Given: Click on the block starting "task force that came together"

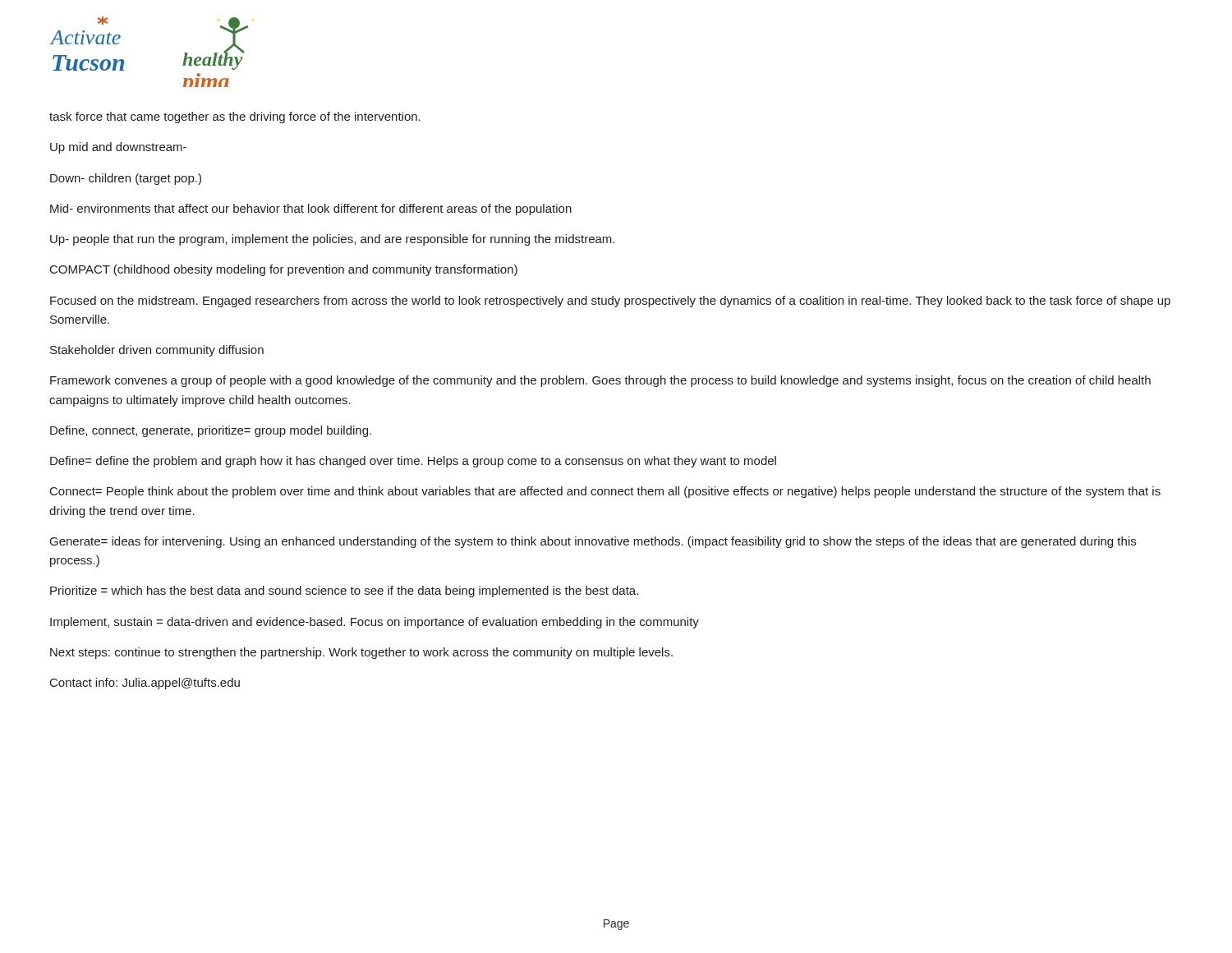Looking at the screenshot, I should click(x=235, y=116).
